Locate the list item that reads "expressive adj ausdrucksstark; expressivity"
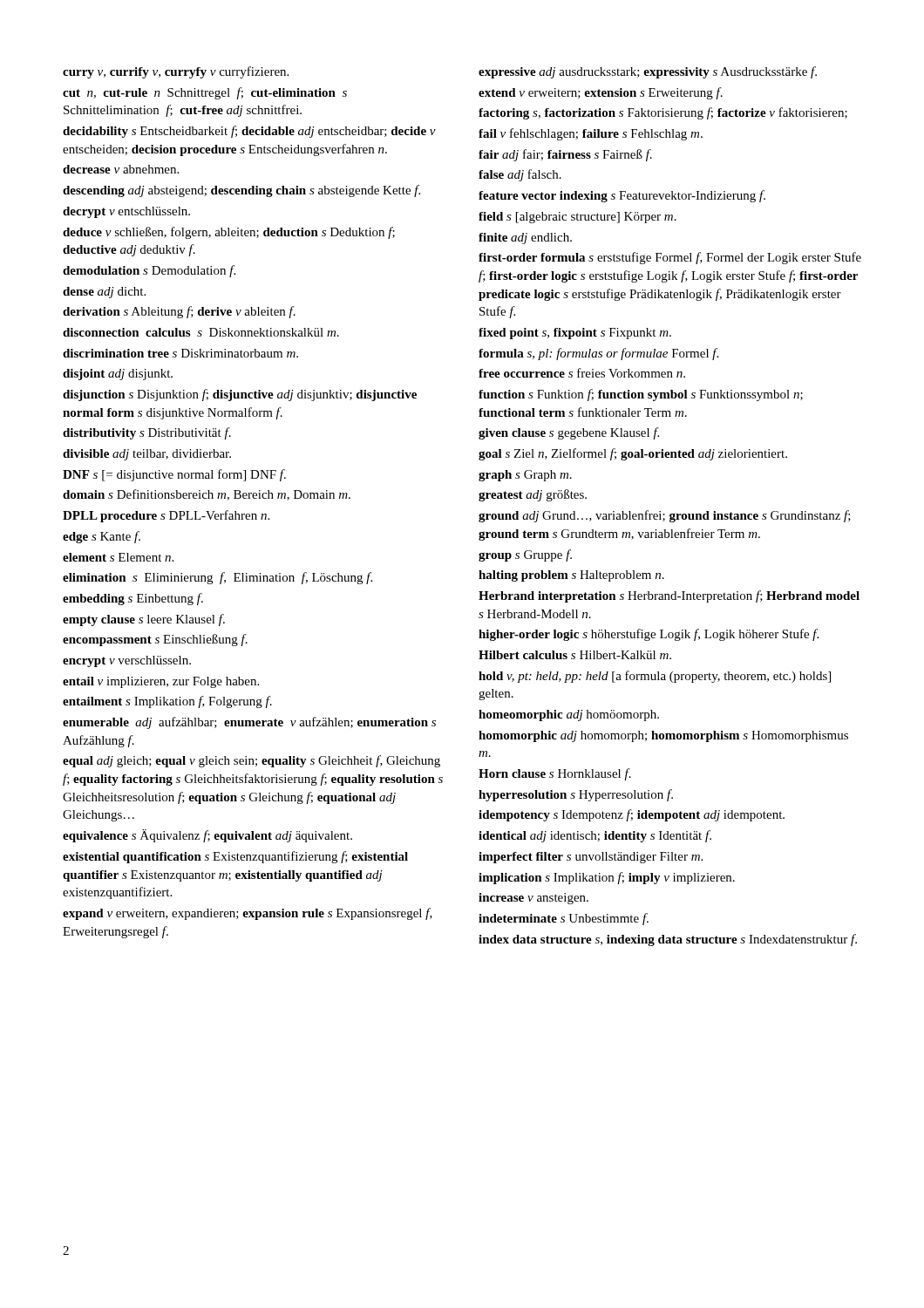 (648, 71)
